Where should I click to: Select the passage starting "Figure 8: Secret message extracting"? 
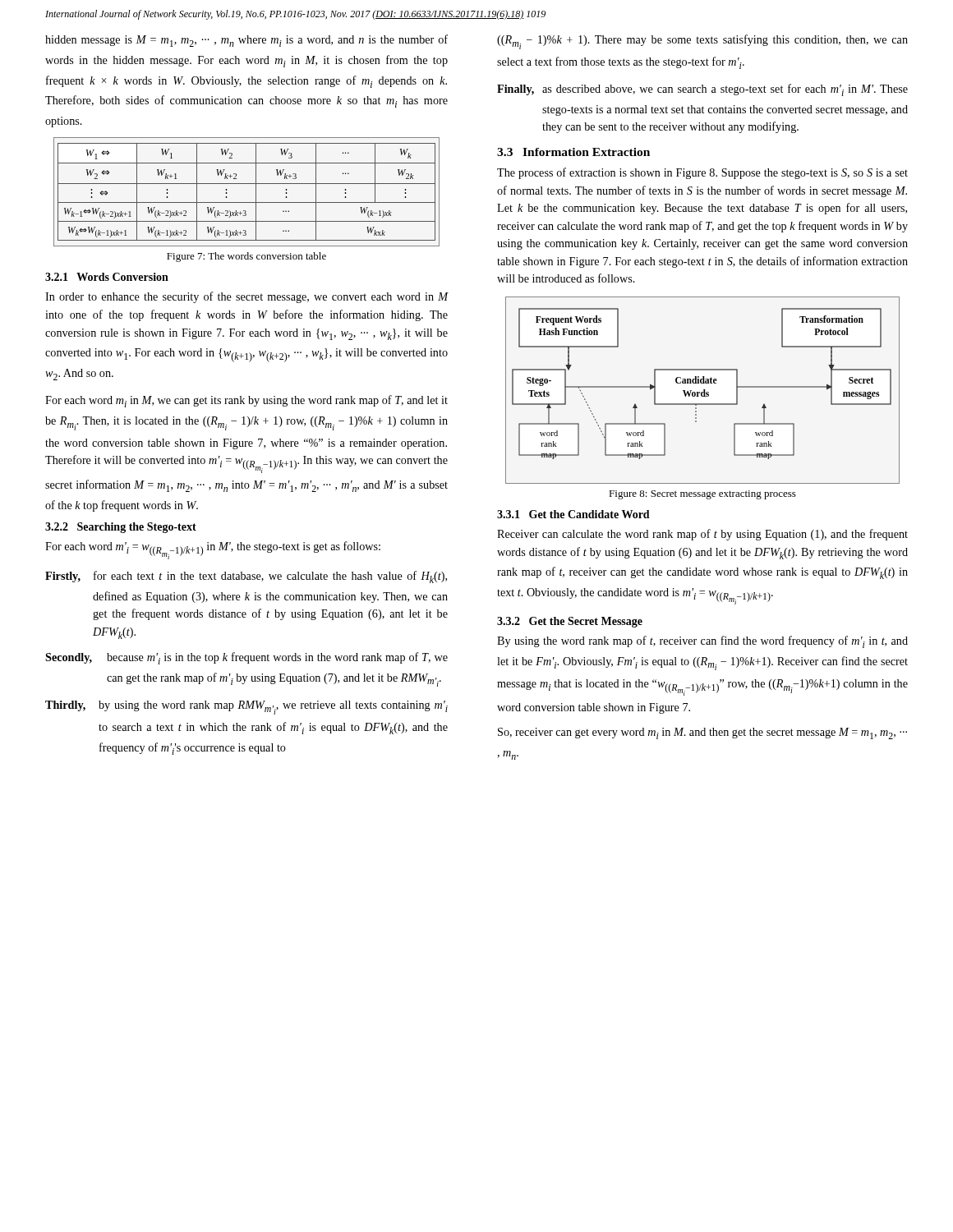(x=702, y=493)
